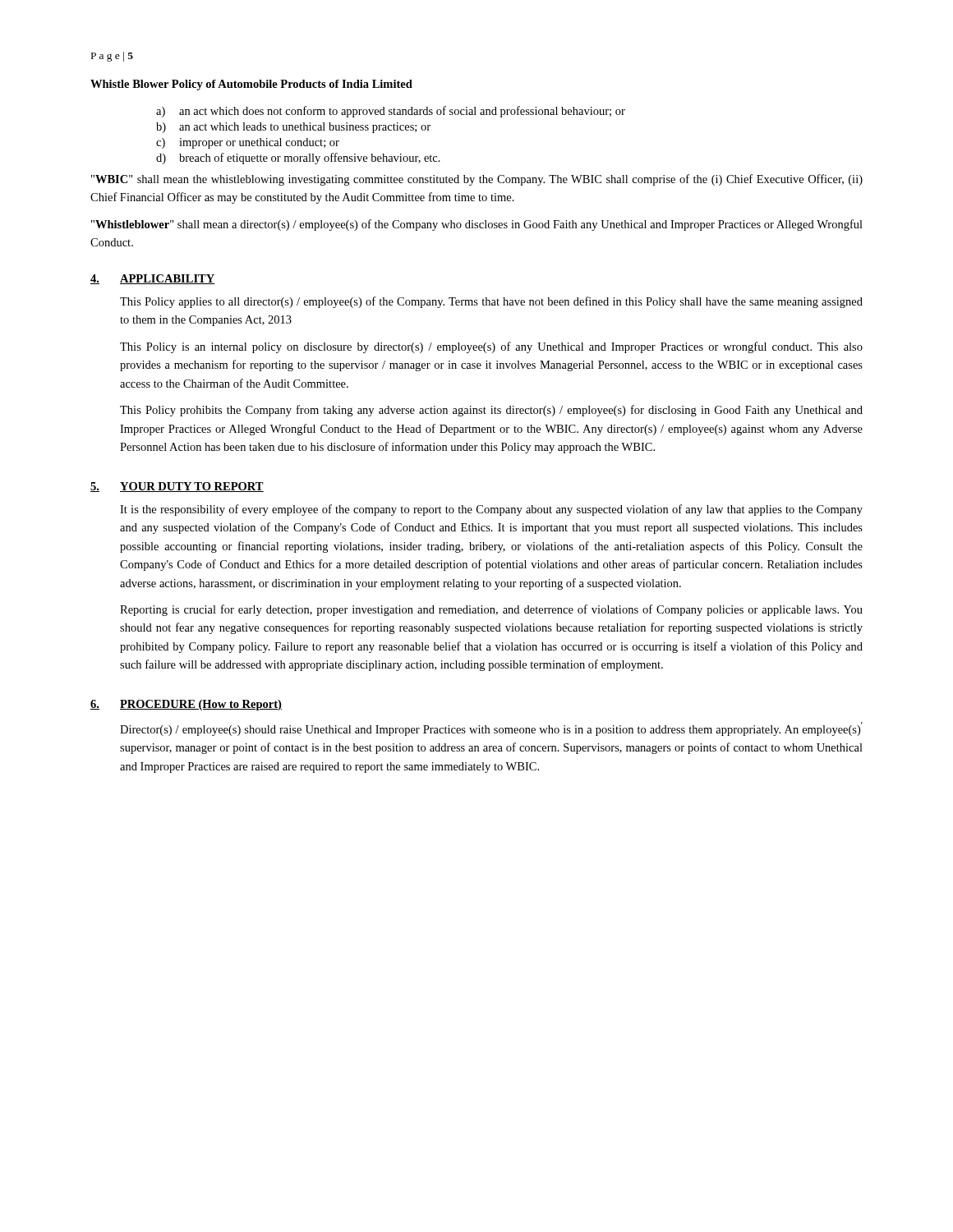Viewport: 953px width, 1232px height.
Task: Click on the section header that says "Whistle Blower Policy of"
Action: (251, 84)
